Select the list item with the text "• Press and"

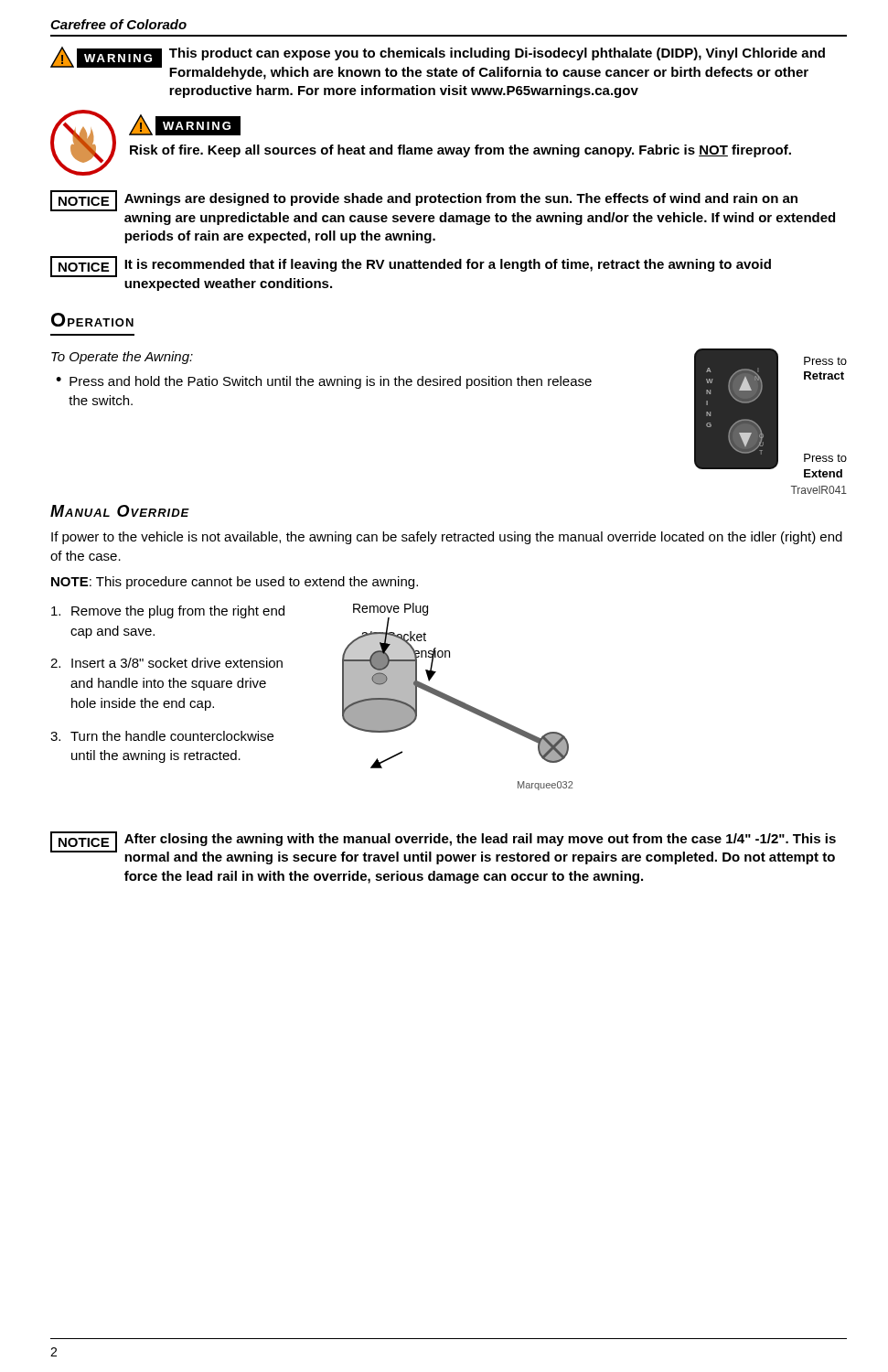pos(332,390)
